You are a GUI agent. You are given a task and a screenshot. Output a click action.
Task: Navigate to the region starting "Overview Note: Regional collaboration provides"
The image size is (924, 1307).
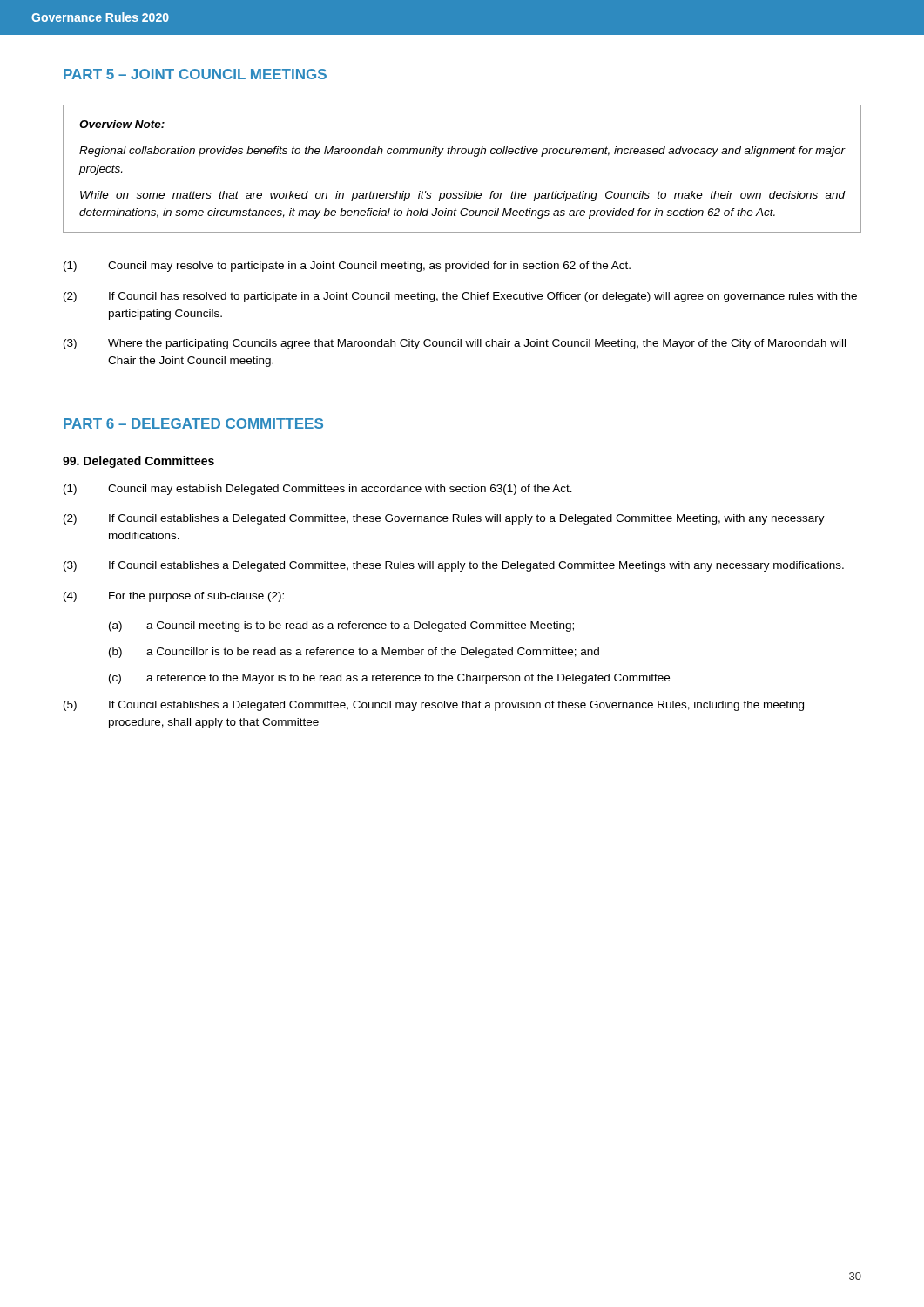pyautogui.click(x=122, y=124)
